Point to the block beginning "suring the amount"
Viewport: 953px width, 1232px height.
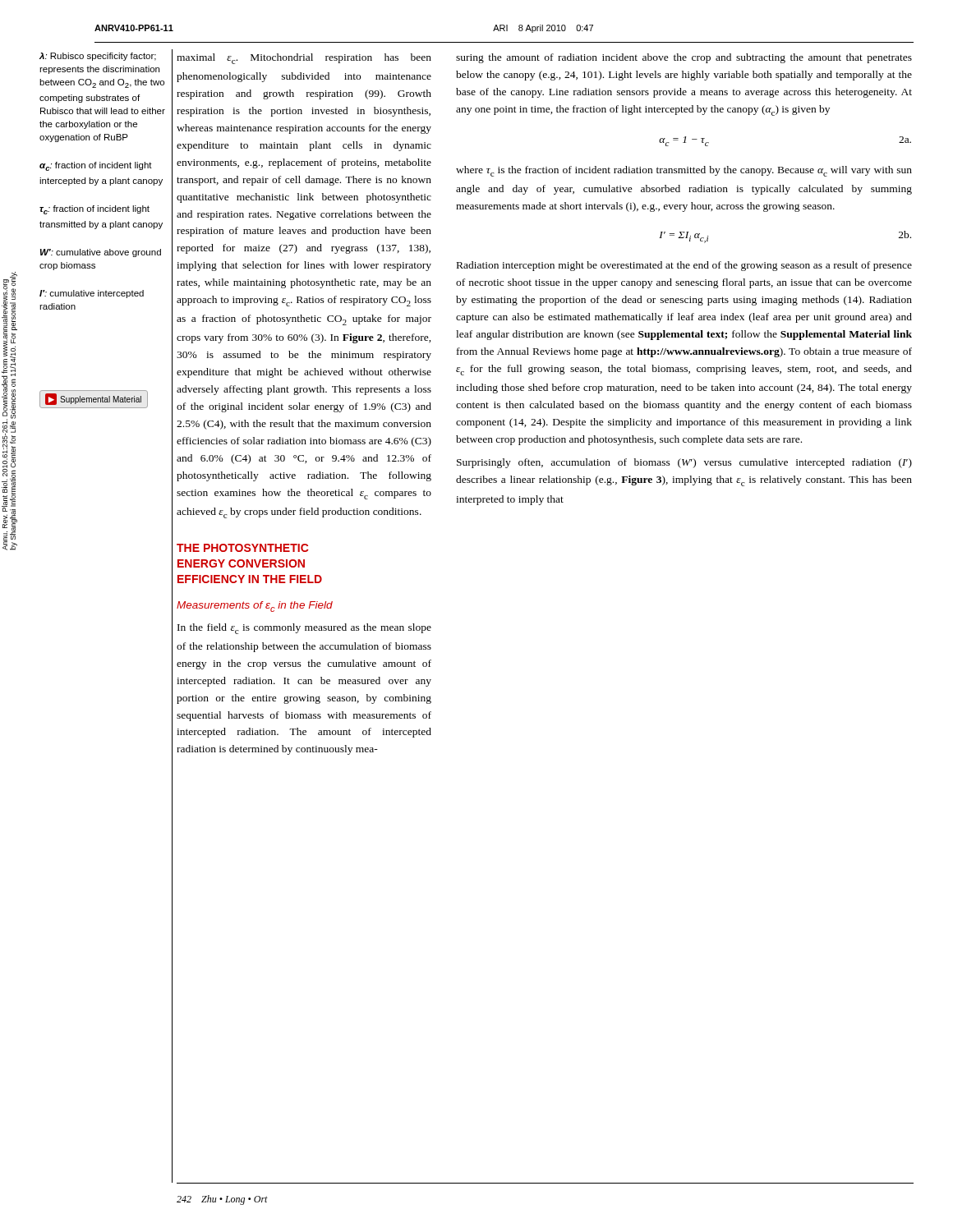(684, 85)
